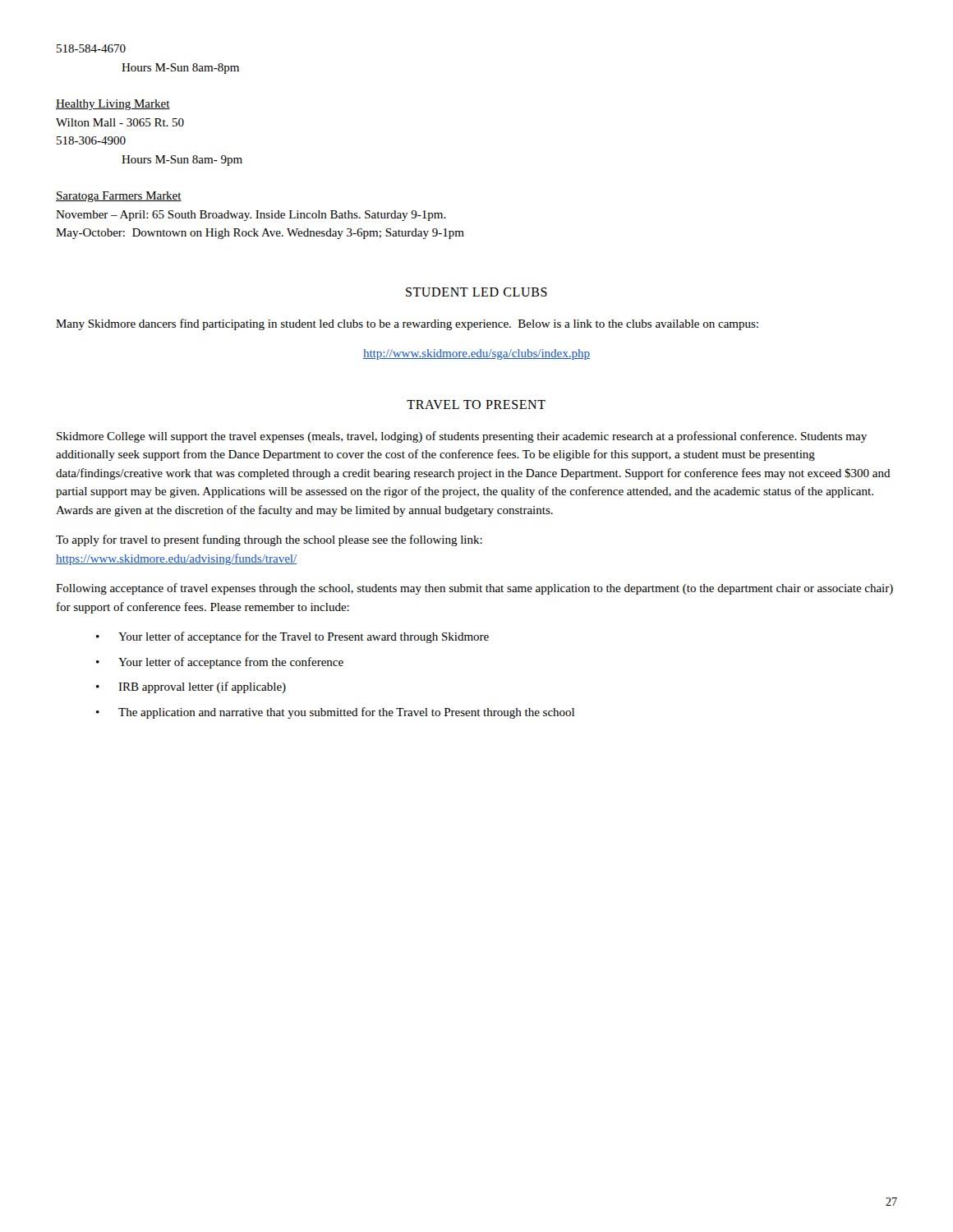Screen dimensions: 1232x953
Task: Point to the text block starting "To apply for travel"
Action: click(269, 549)
